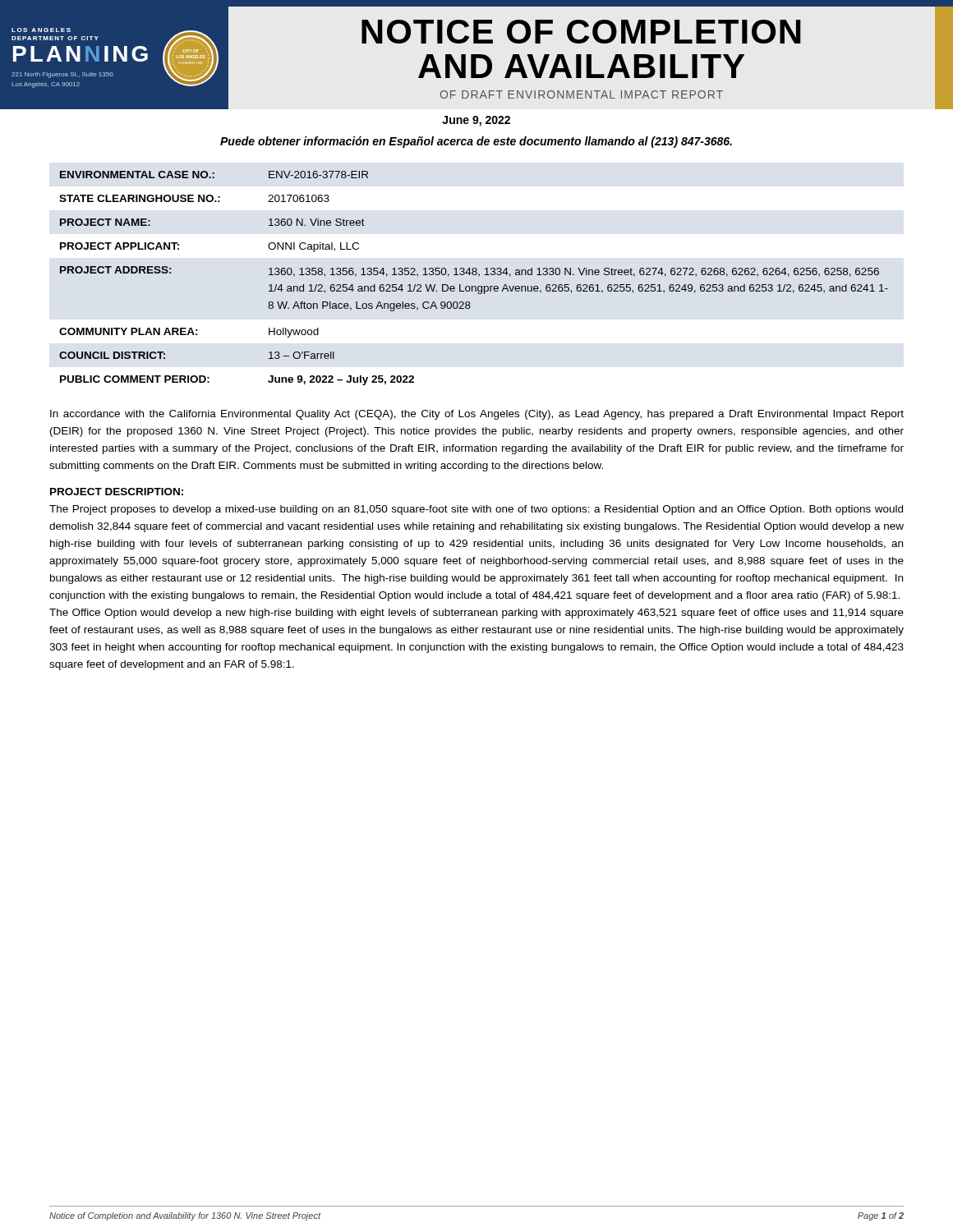Screen dimensions: 1232x953
Task: Locate the text block starting "In accordance with the California Environmental"
Action: 476,439
